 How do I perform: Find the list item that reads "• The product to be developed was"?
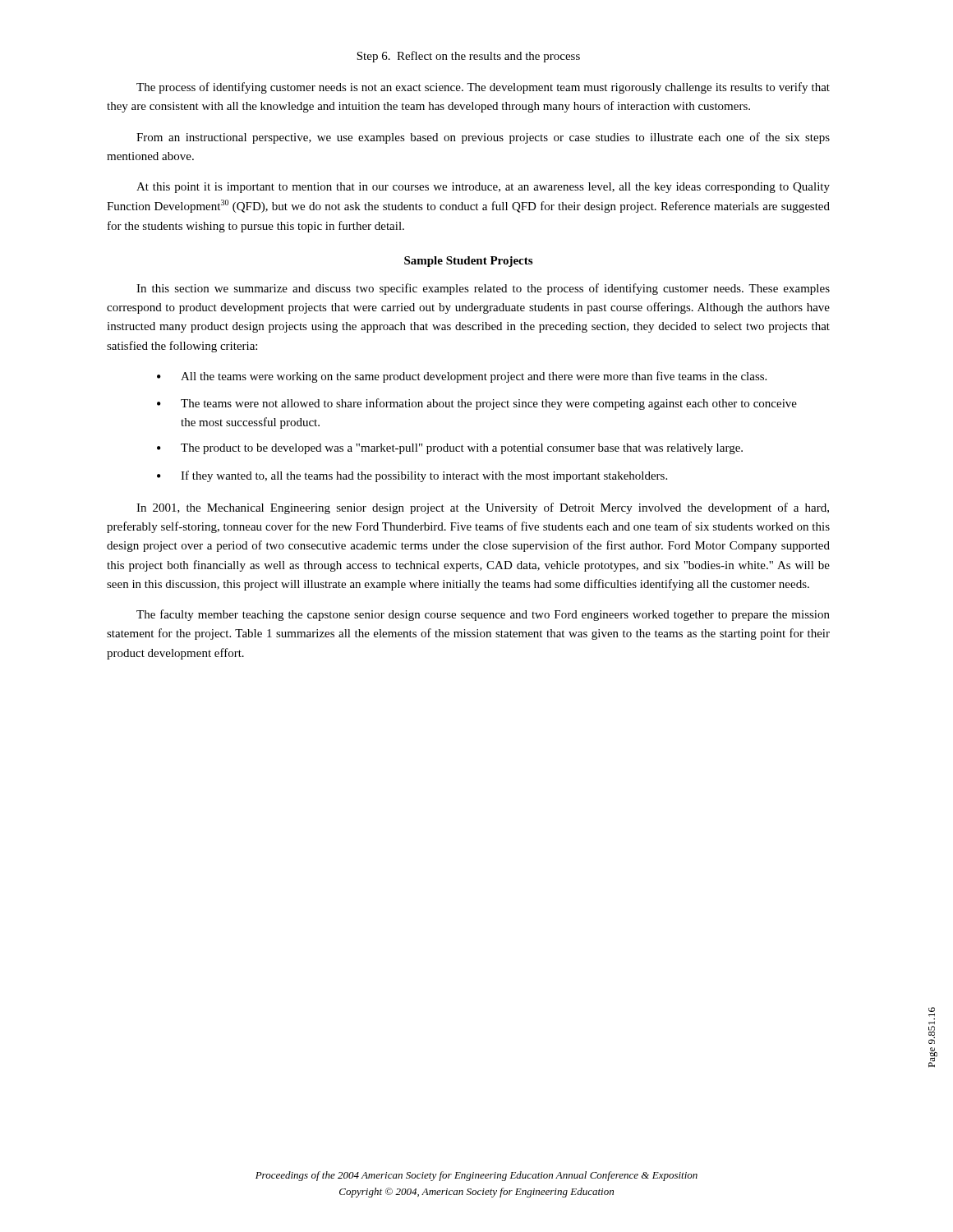click(476, 449)
